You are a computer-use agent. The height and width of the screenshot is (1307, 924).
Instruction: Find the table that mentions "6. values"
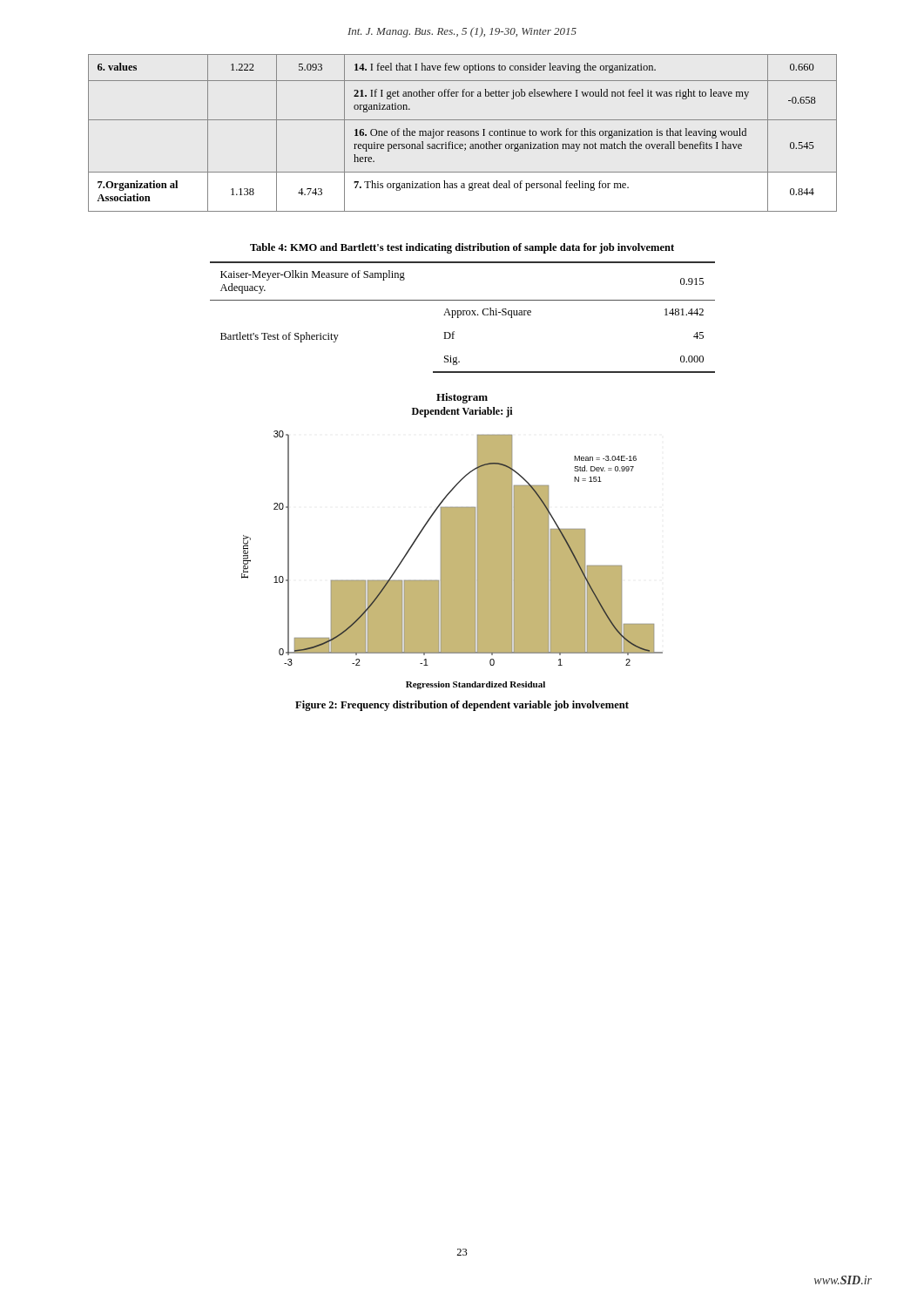pos(462,133)
